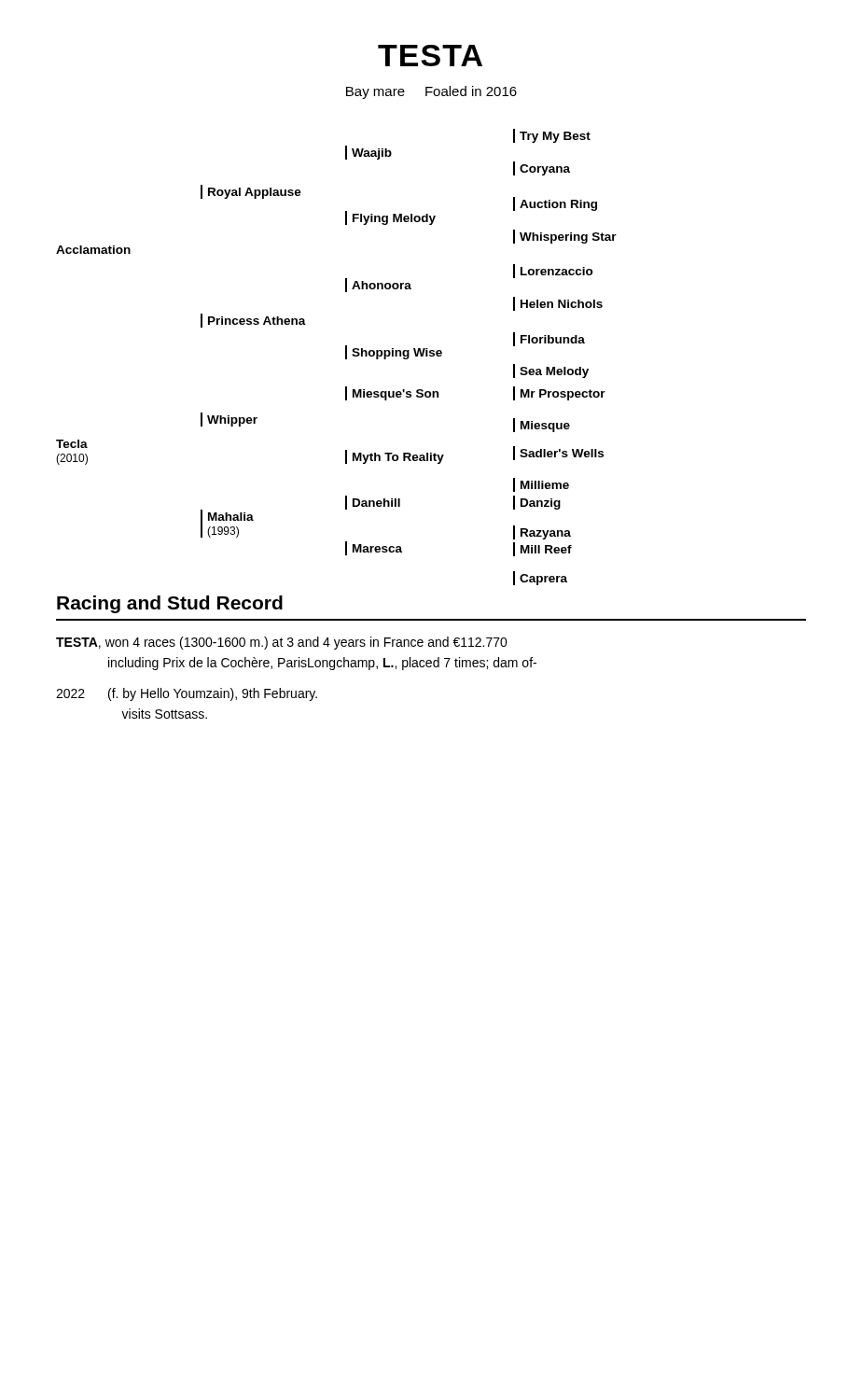The width and height of the screenshot is (862, 1400).
Task: Point to "Bay mare Foaled in 2016"
Action: click(431, 91)
